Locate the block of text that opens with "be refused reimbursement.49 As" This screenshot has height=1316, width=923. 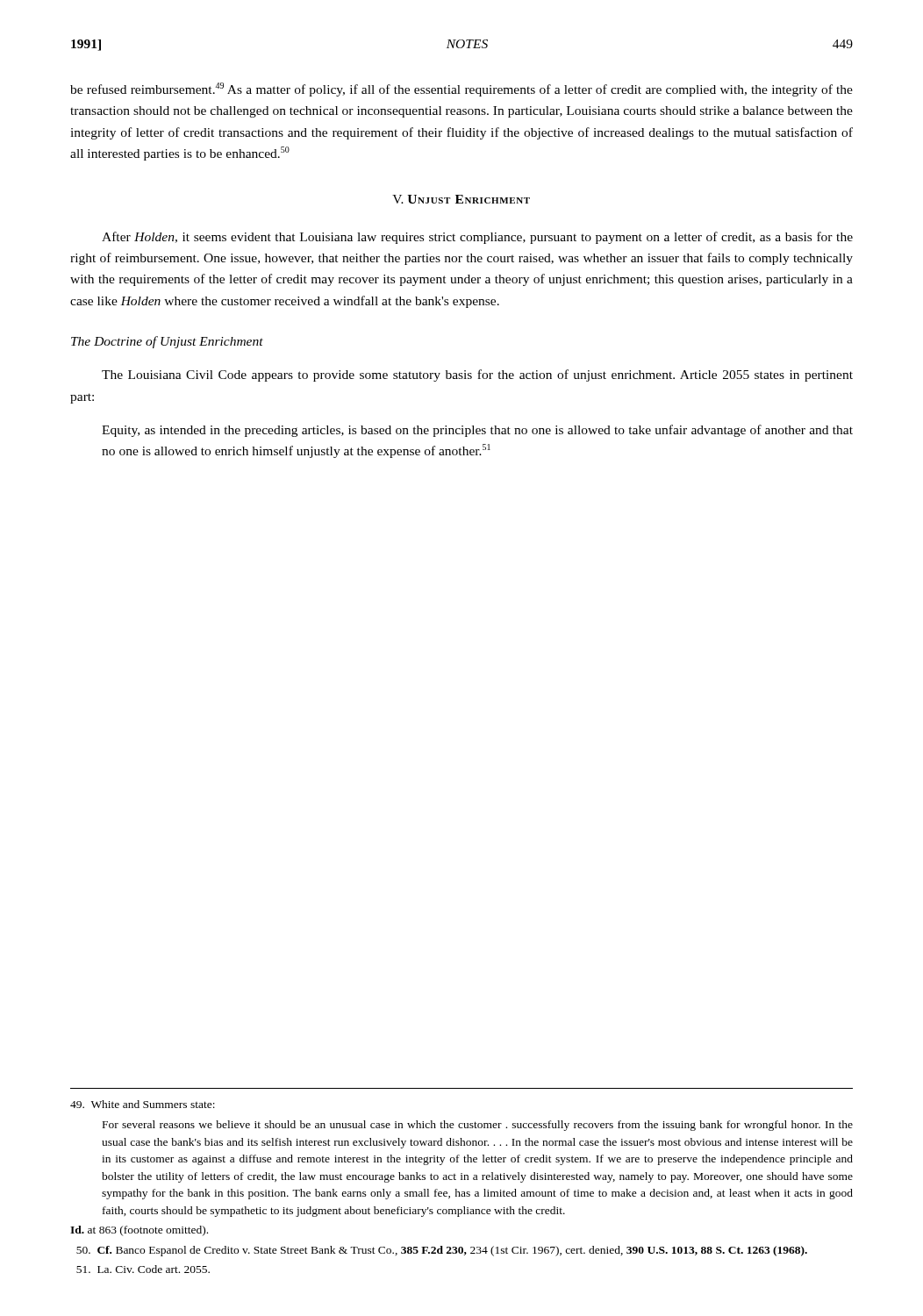point(462,121)
